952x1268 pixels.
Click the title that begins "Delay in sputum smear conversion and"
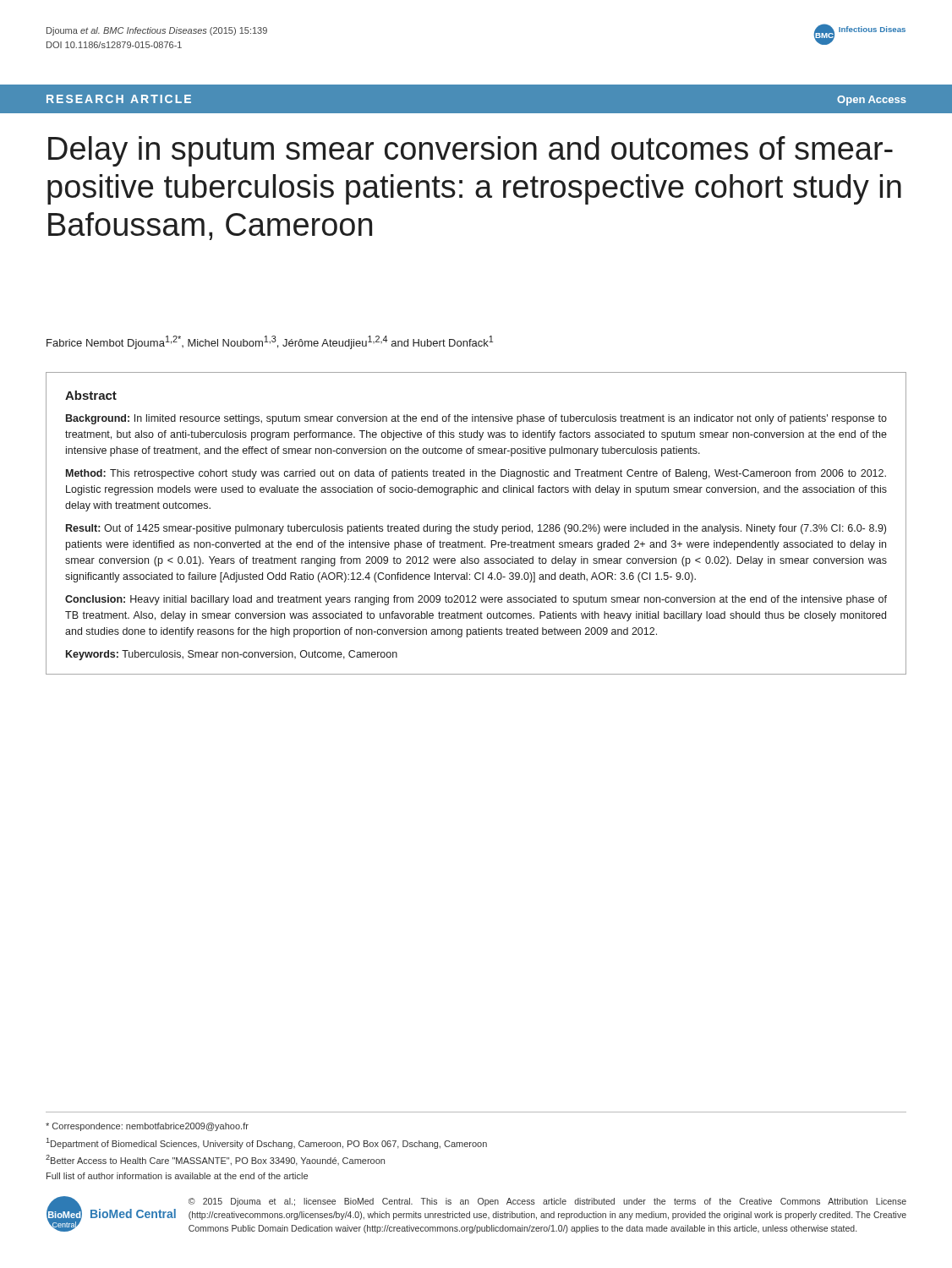474,187
